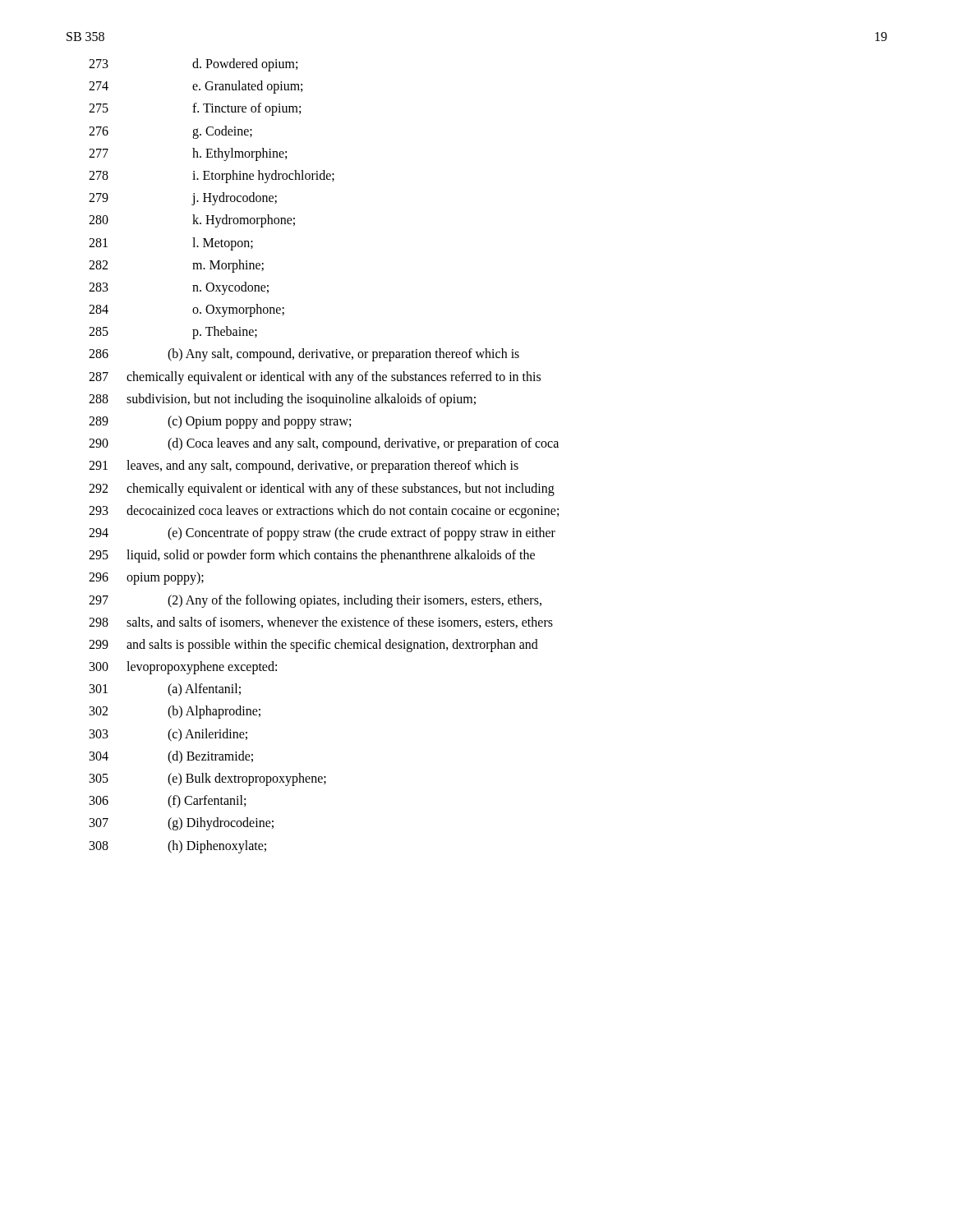The image size is (953, 1232).
Task: Click where it says "282 m. Morphine;"
Action: tap(101, 266)
